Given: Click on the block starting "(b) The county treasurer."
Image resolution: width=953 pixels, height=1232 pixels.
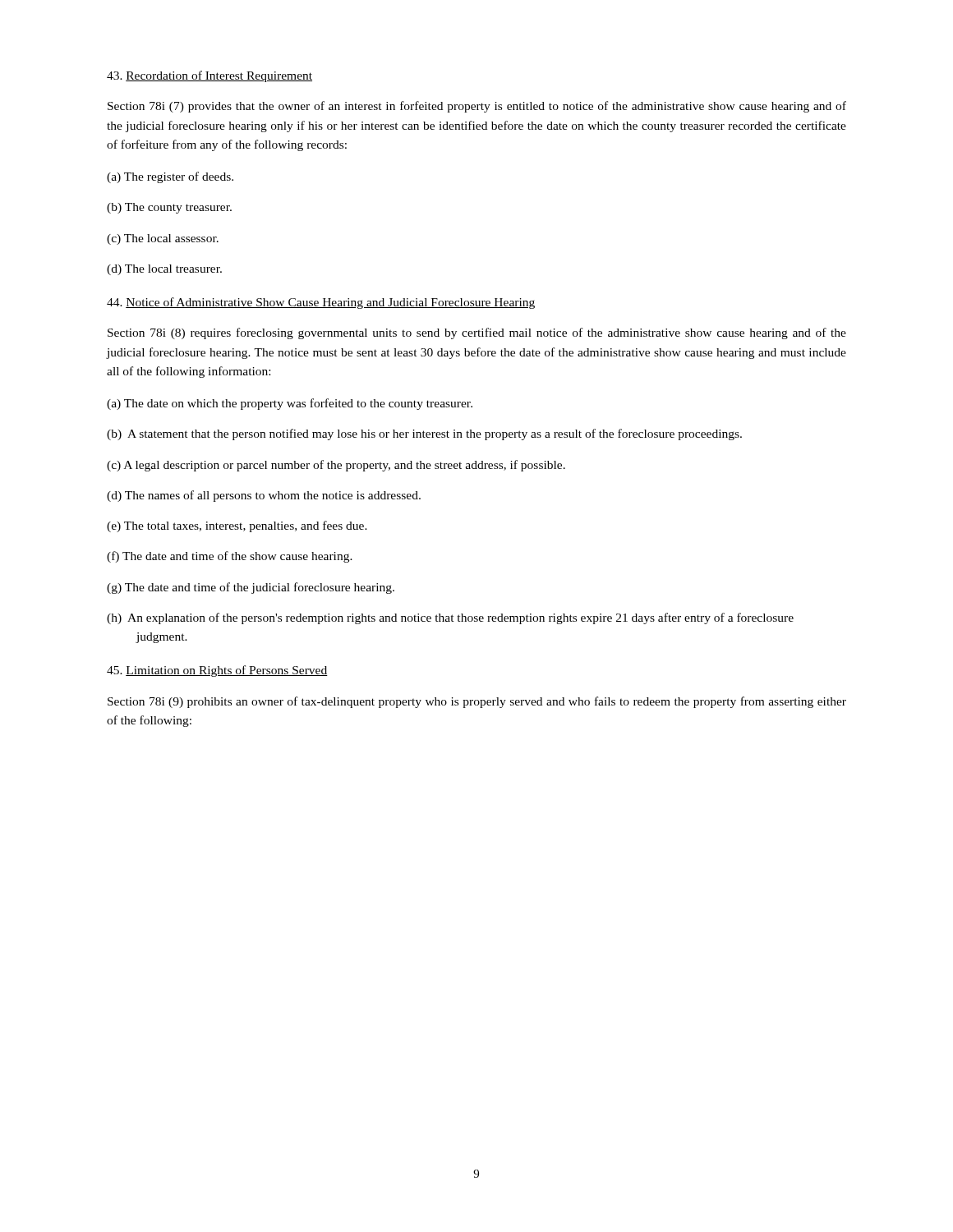Looking at the screenshot, I should (x=170, y=207).
